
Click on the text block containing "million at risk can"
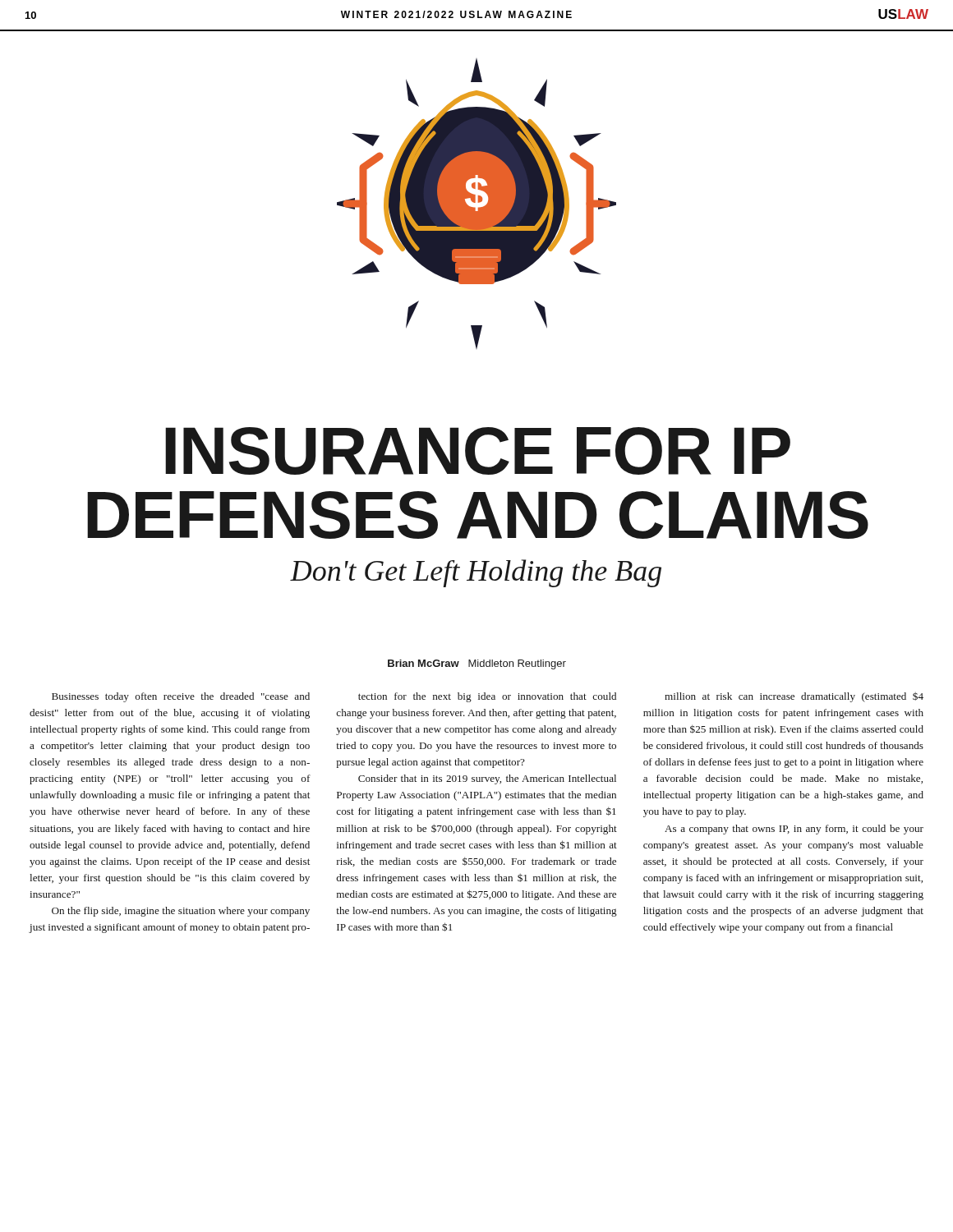[794, 697]
